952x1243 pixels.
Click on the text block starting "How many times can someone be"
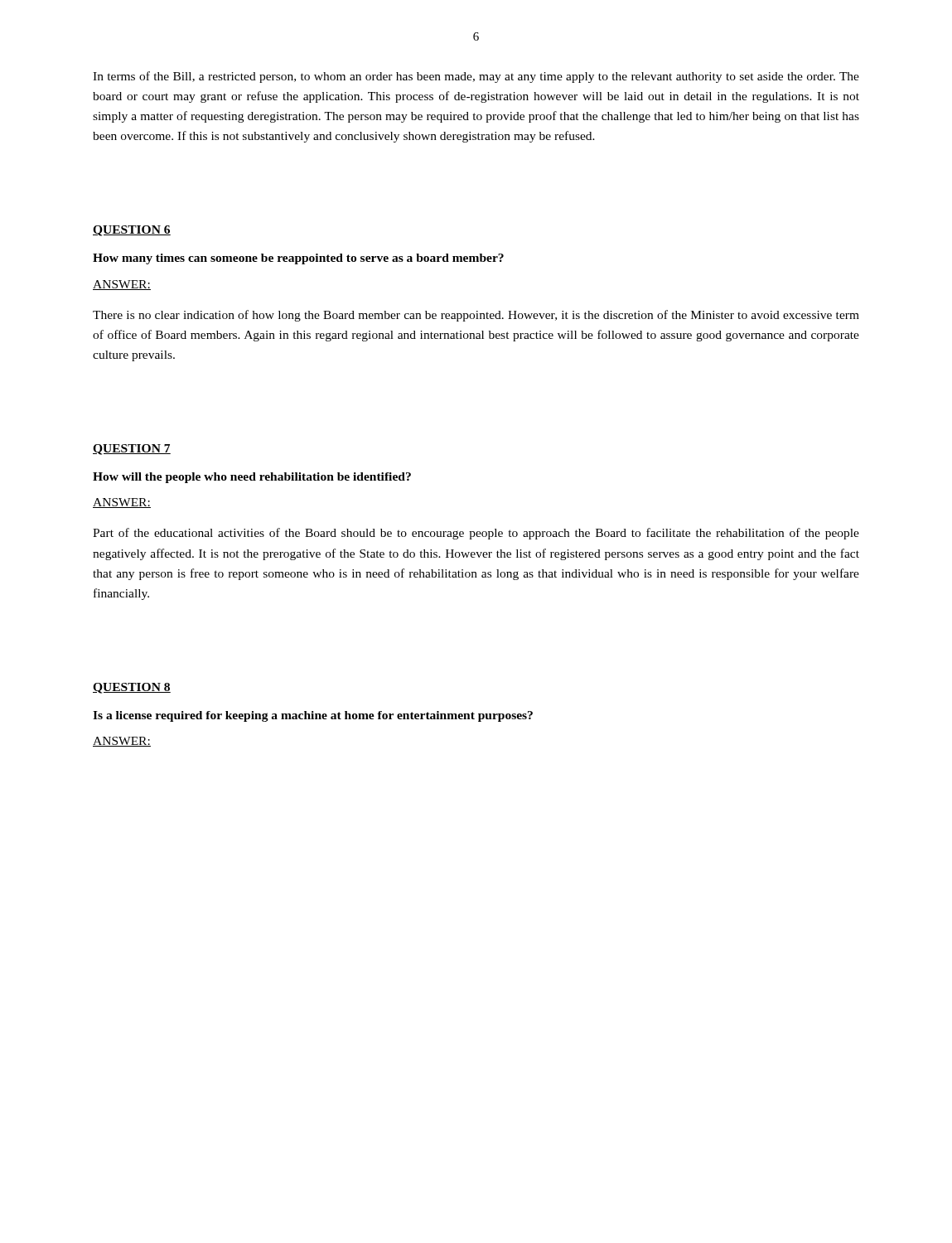click(298, 257)
